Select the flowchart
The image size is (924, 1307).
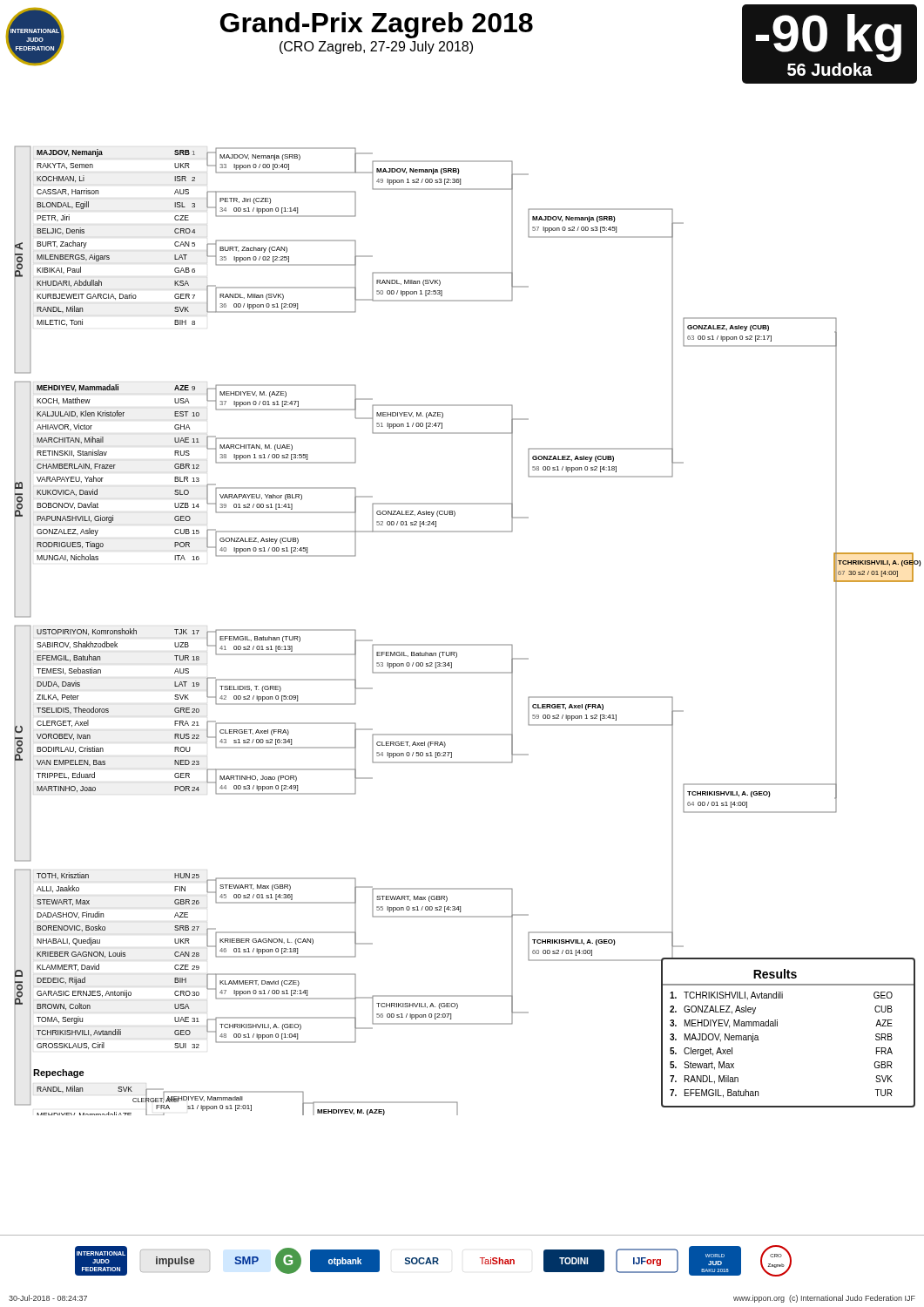462,592
